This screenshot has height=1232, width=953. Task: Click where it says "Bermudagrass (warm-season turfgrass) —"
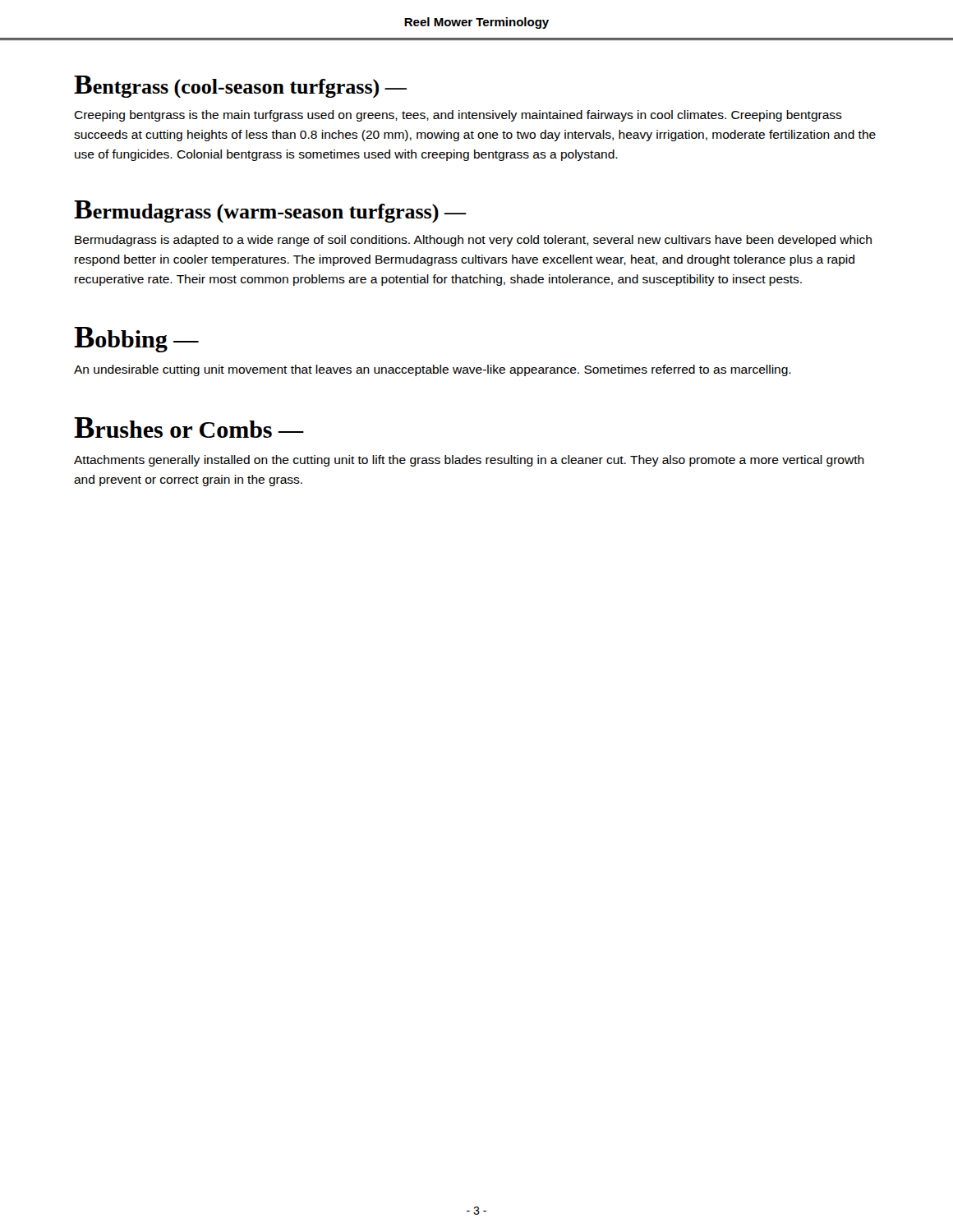(270, 209)
